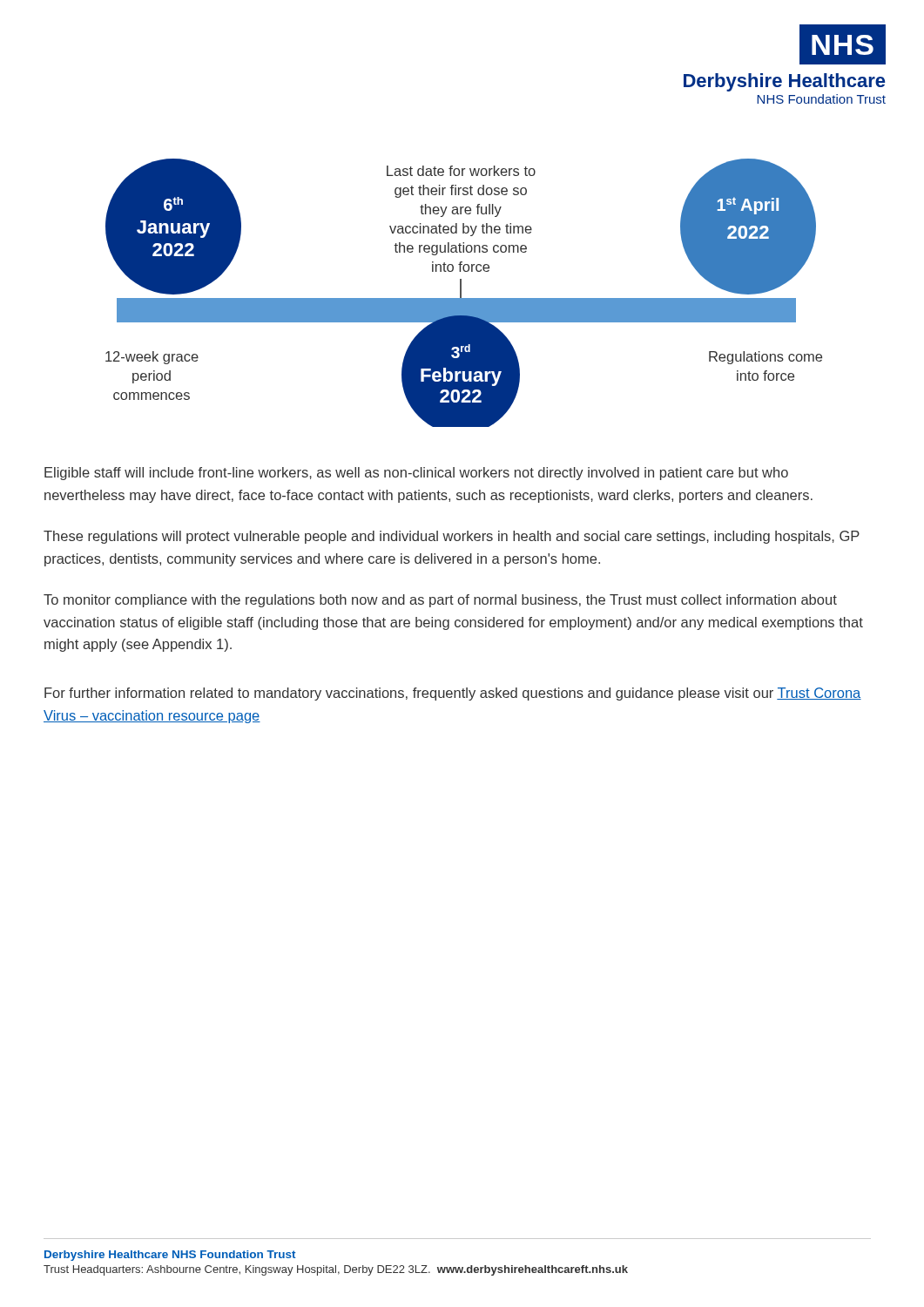The width and height of the screenshot is (924, 1307).
Task: Navigate to the block starting "To monitor compliance with the regulations both now"
Action: click(x=453, y=622)
